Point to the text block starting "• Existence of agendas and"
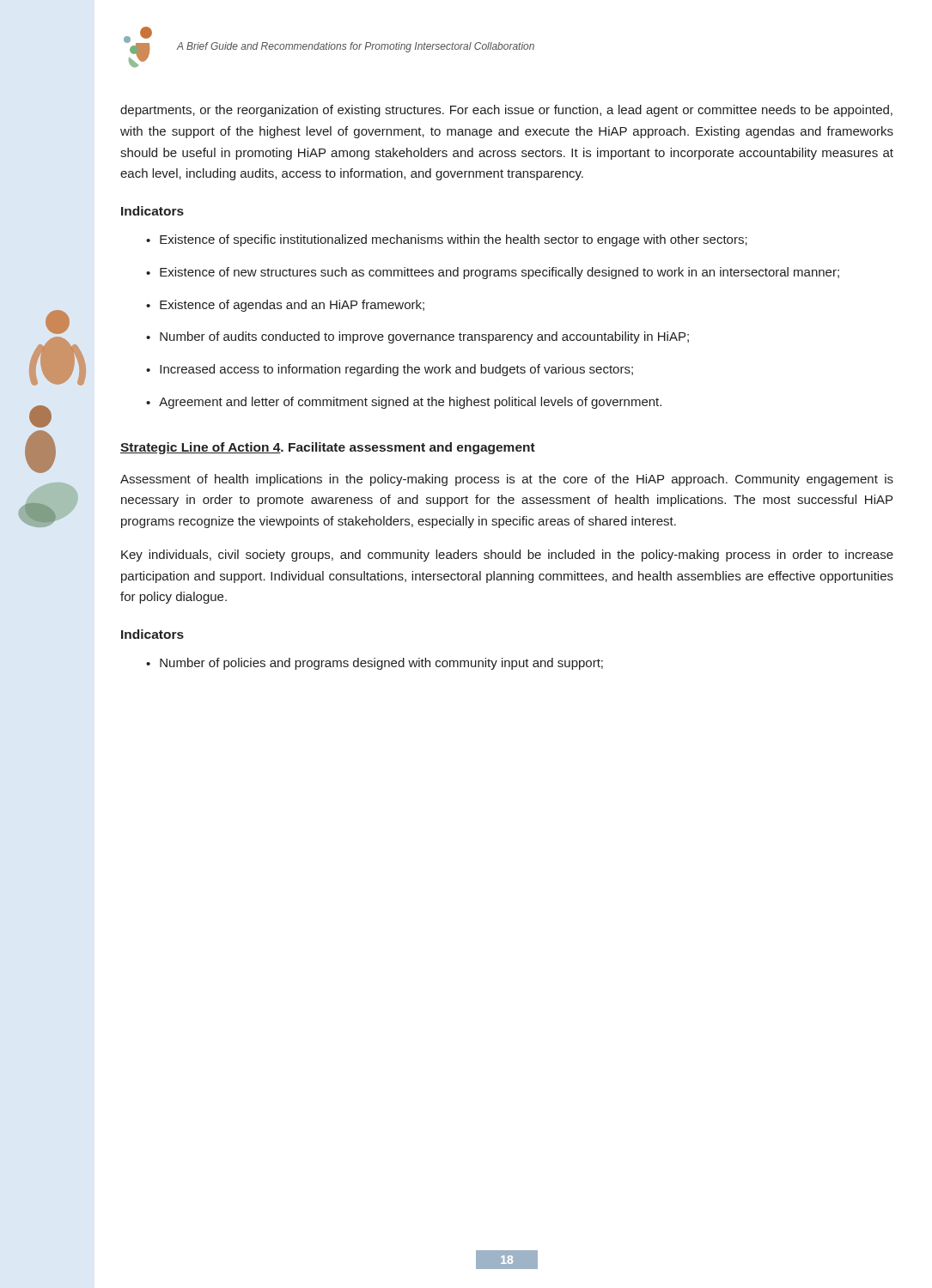This screenshot has width=932, height=1288. click(285, 306)
